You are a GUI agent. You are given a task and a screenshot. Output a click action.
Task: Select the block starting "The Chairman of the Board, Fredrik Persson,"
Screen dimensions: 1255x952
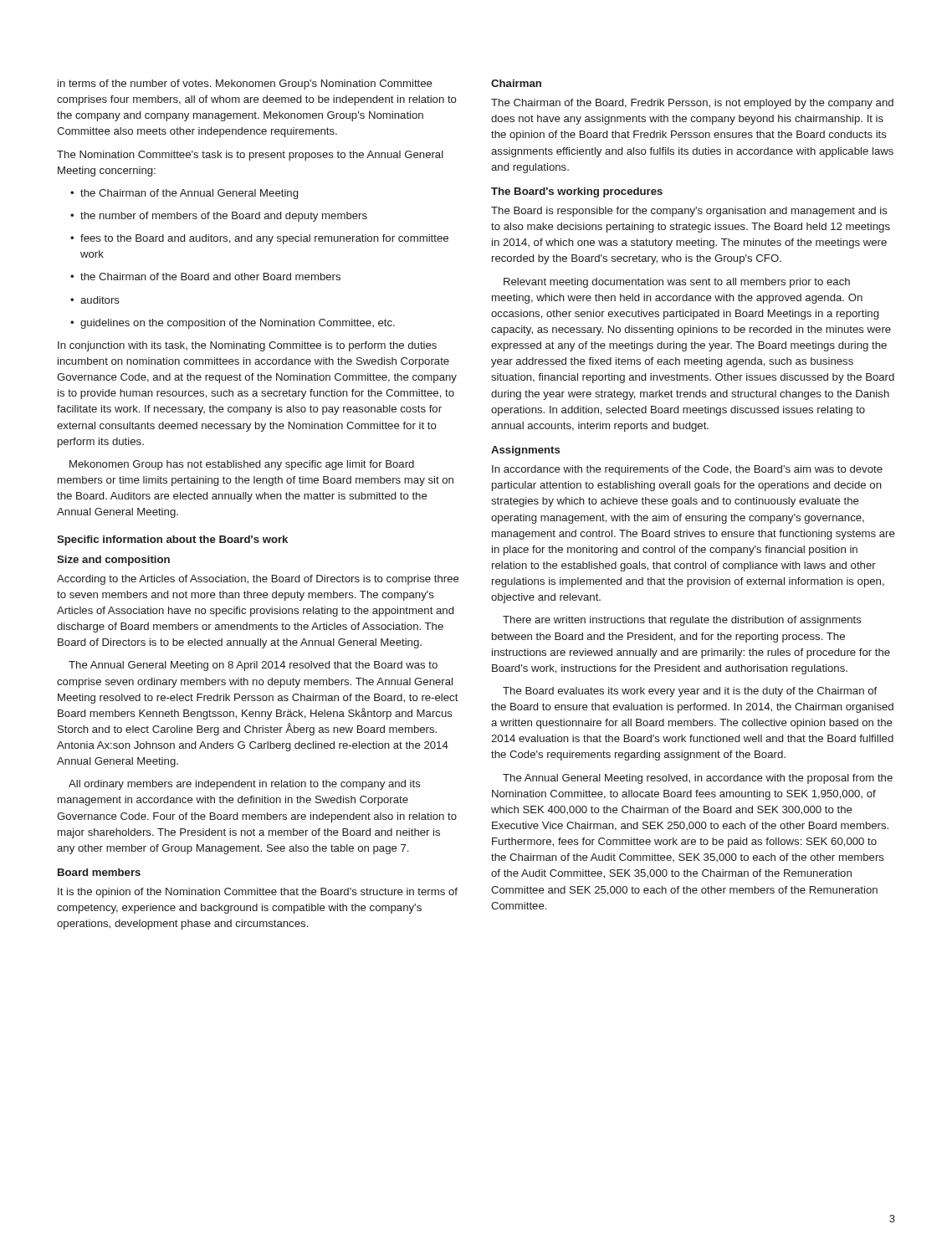pos(693,135)
